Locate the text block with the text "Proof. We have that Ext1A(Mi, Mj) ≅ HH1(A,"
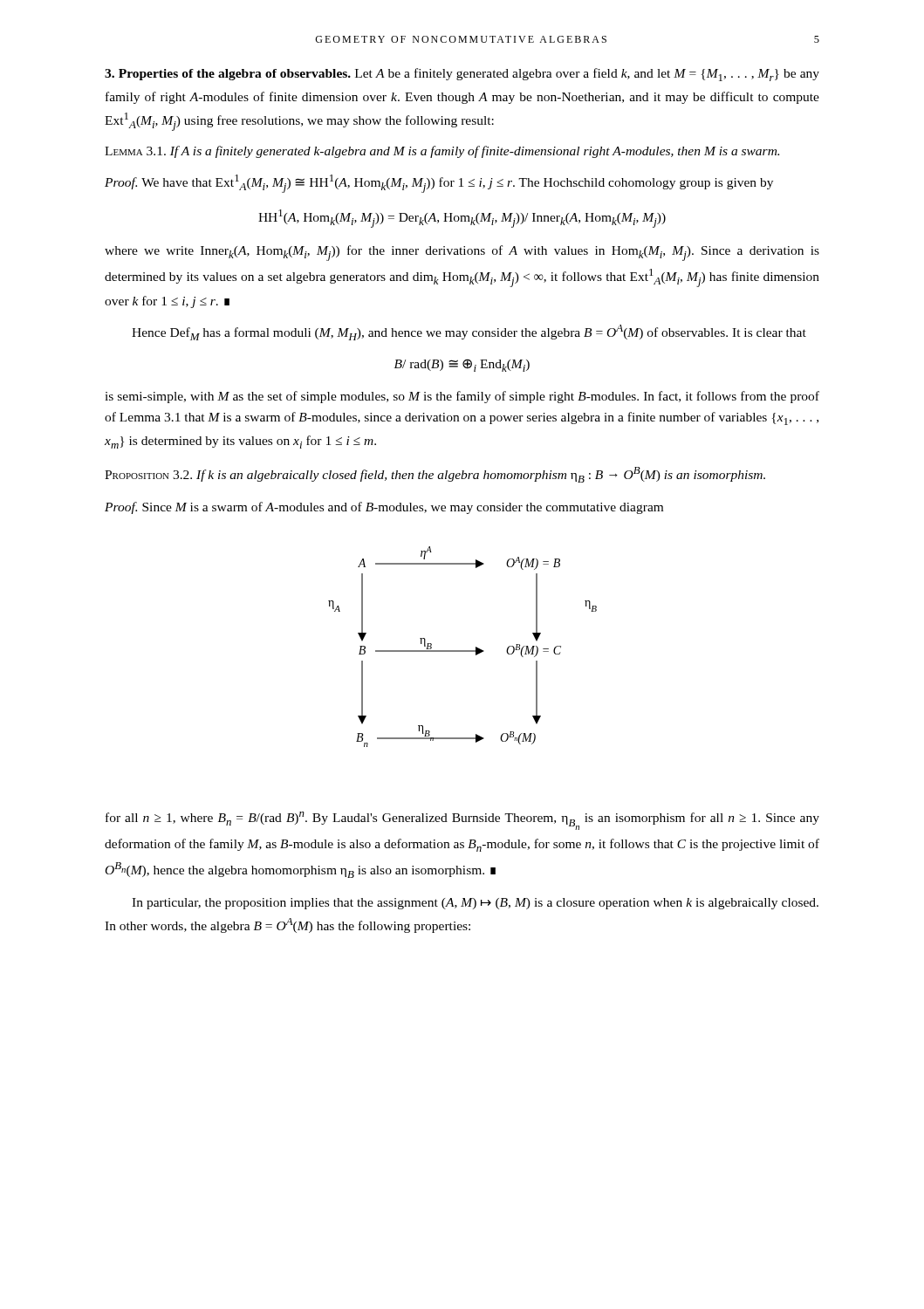This screenshot has height=1309, width=924. [462, 183]
